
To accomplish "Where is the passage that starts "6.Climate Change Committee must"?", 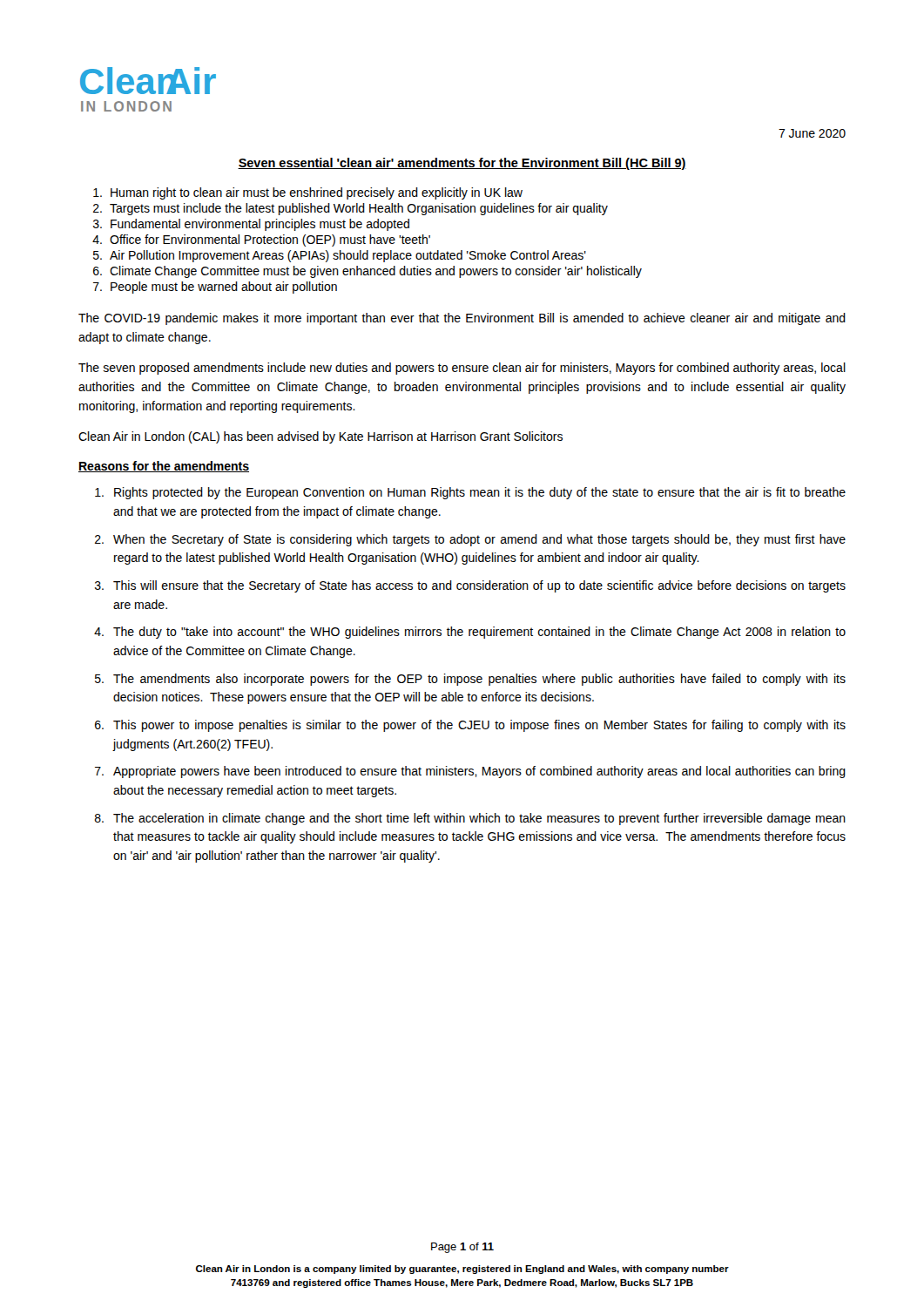I will point(360,271).
